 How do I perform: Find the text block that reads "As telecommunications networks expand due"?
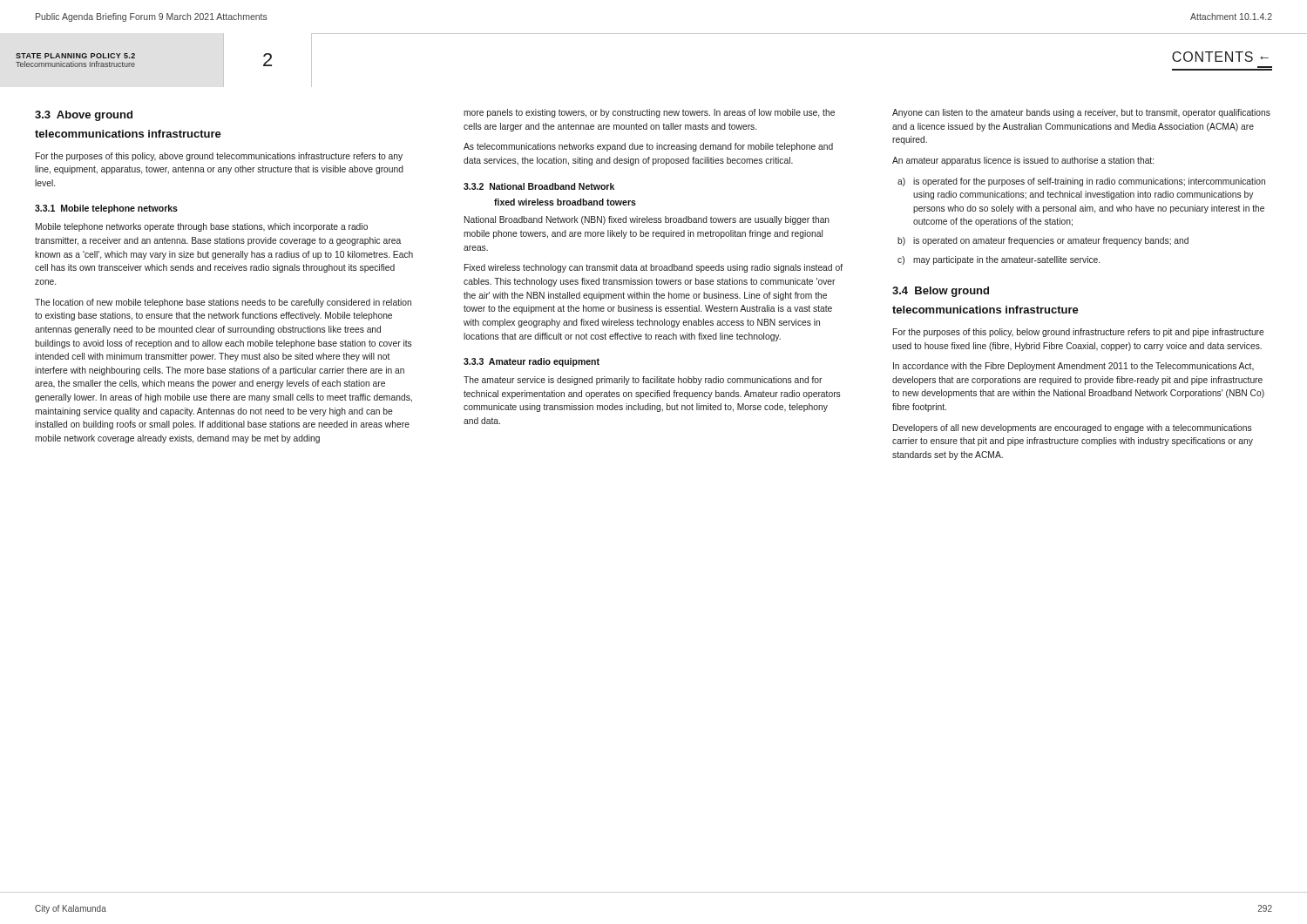tap(654, 154)
